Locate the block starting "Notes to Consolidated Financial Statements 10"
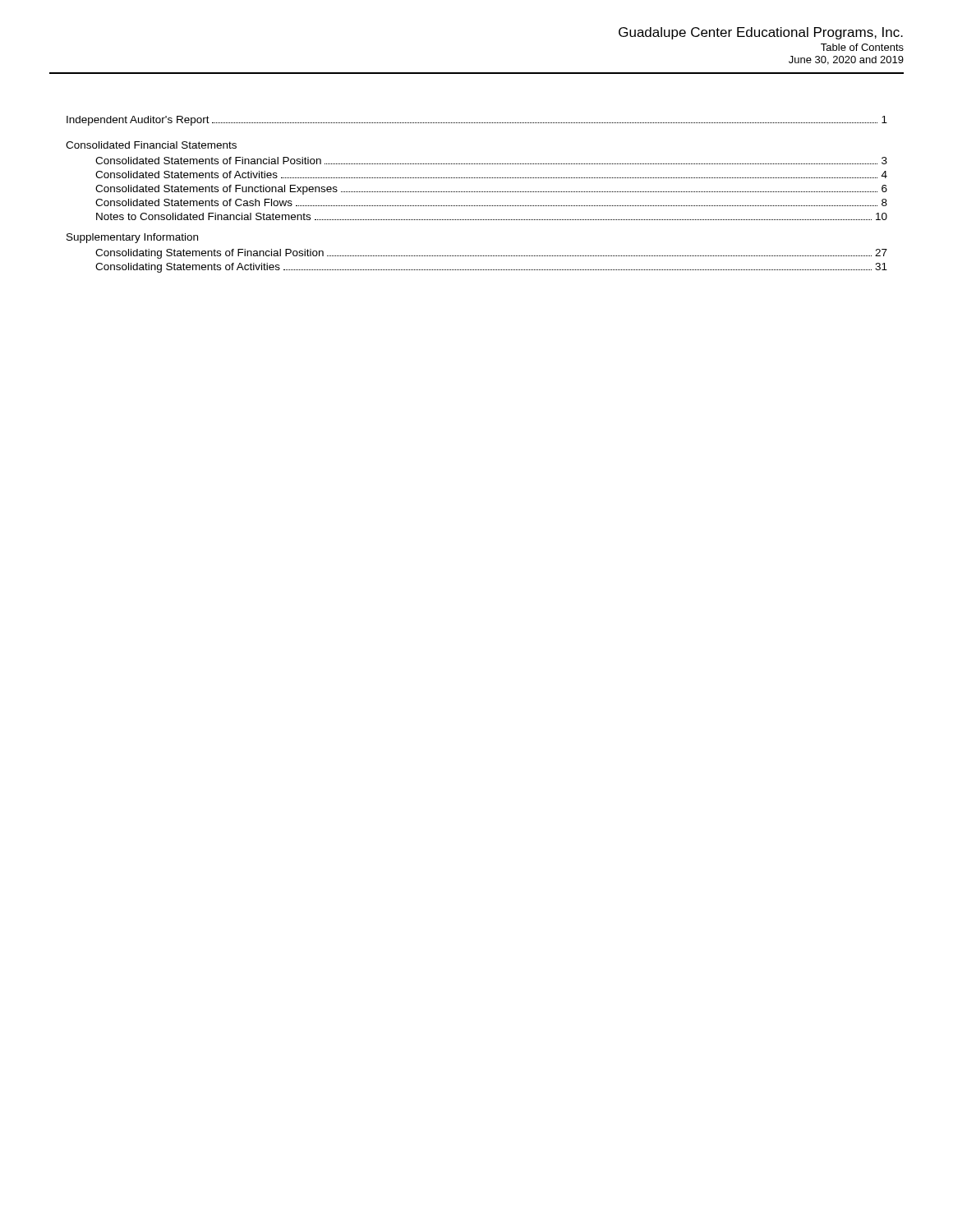953x1232 pixels. tap(491, 216)
